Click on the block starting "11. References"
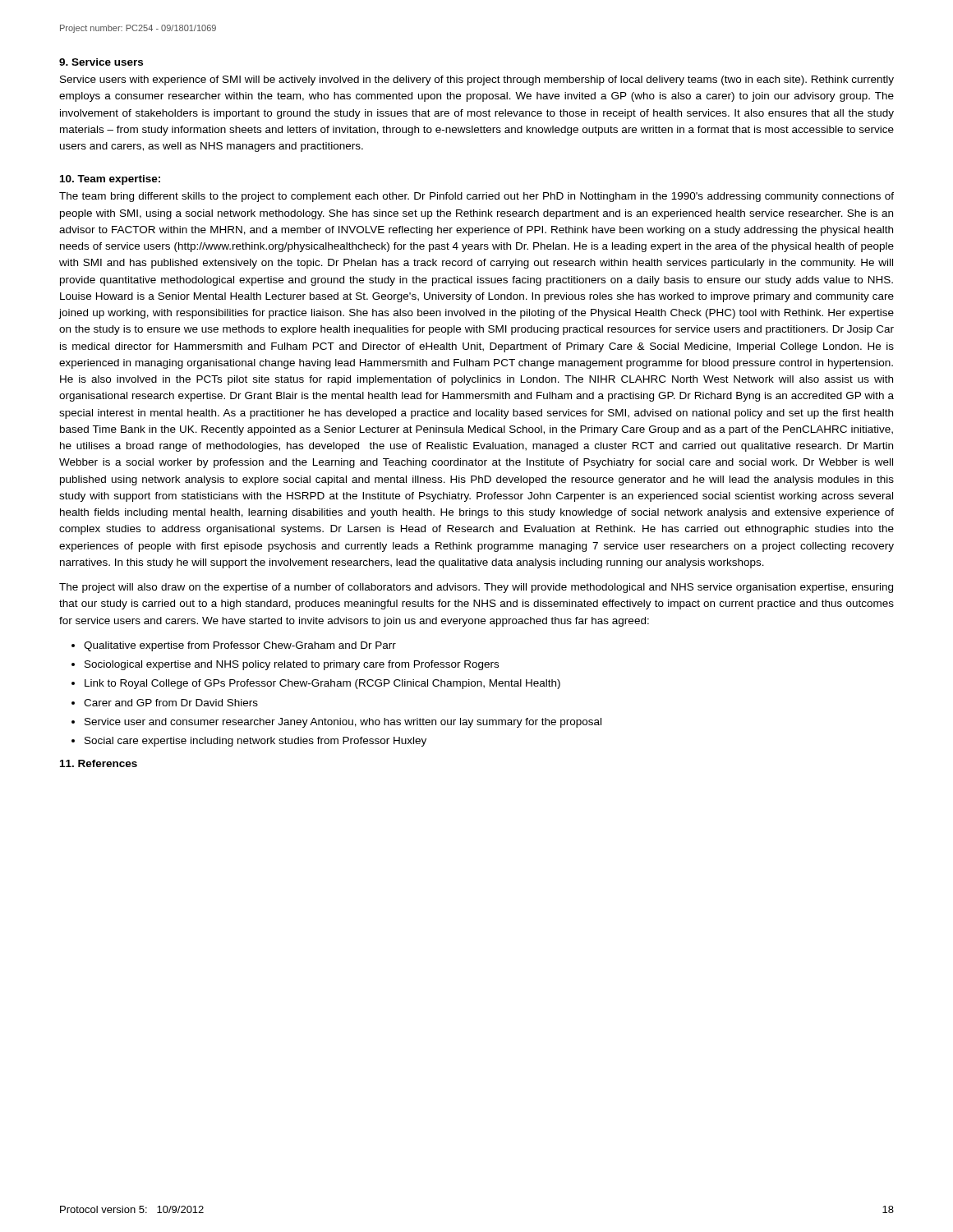The width and height of the screenshot is (953, 1232). coord(98,764)
